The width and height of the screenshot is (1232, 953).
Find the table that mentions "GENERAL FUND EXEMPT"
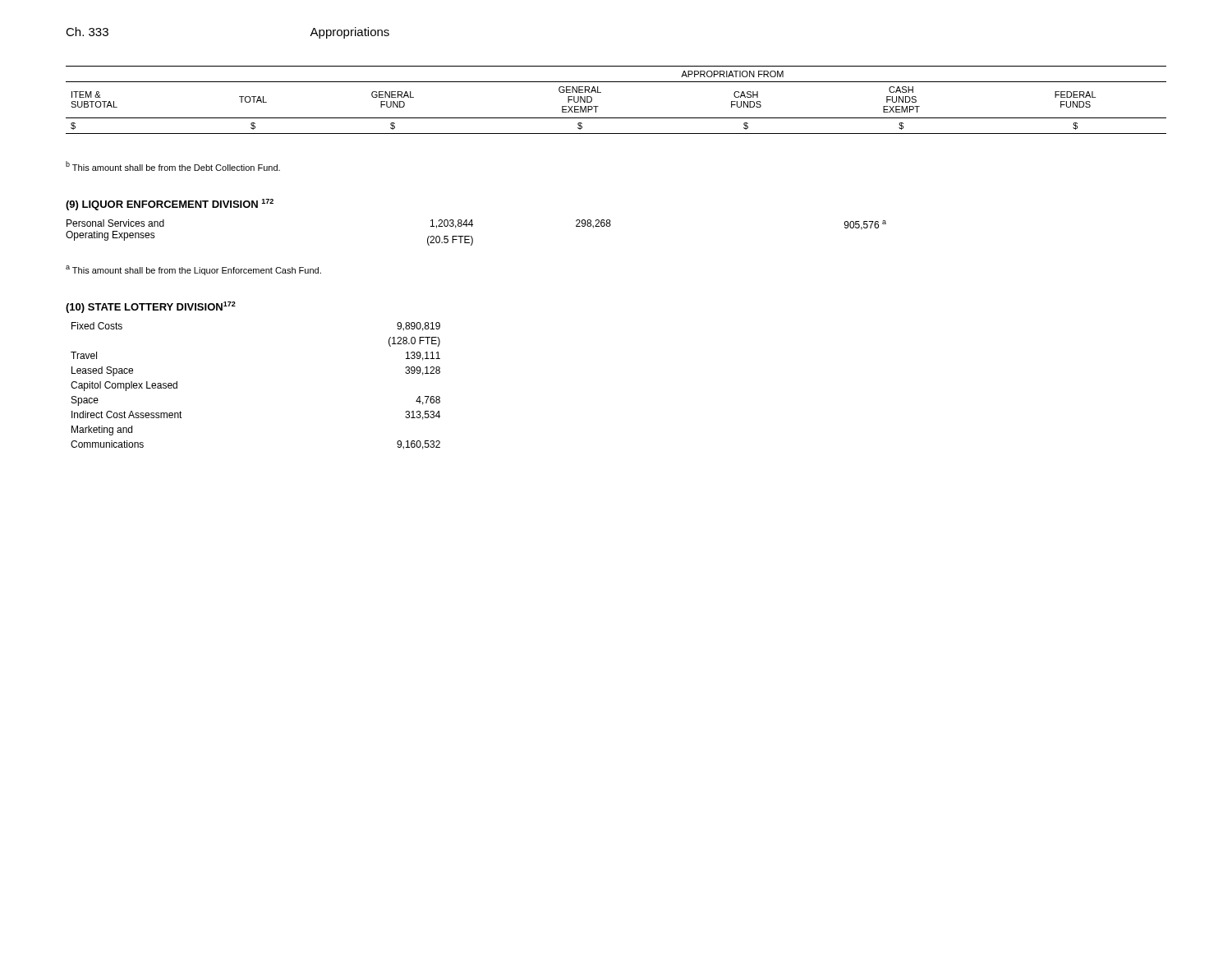click(616, 100)
